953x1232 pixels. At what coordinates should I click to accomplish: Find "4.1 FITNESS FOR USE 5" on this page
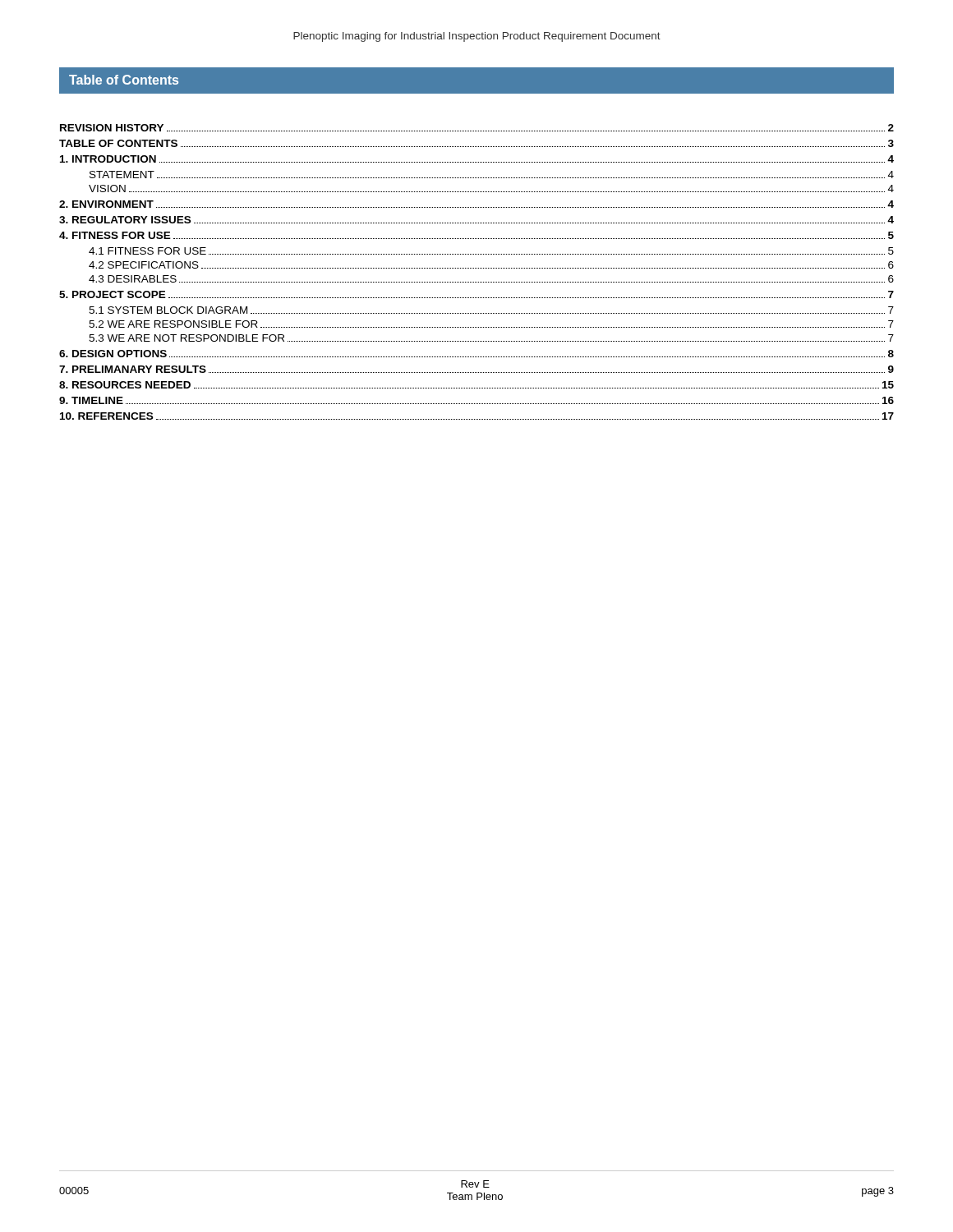pyautogui.click(x=491, y=251)
